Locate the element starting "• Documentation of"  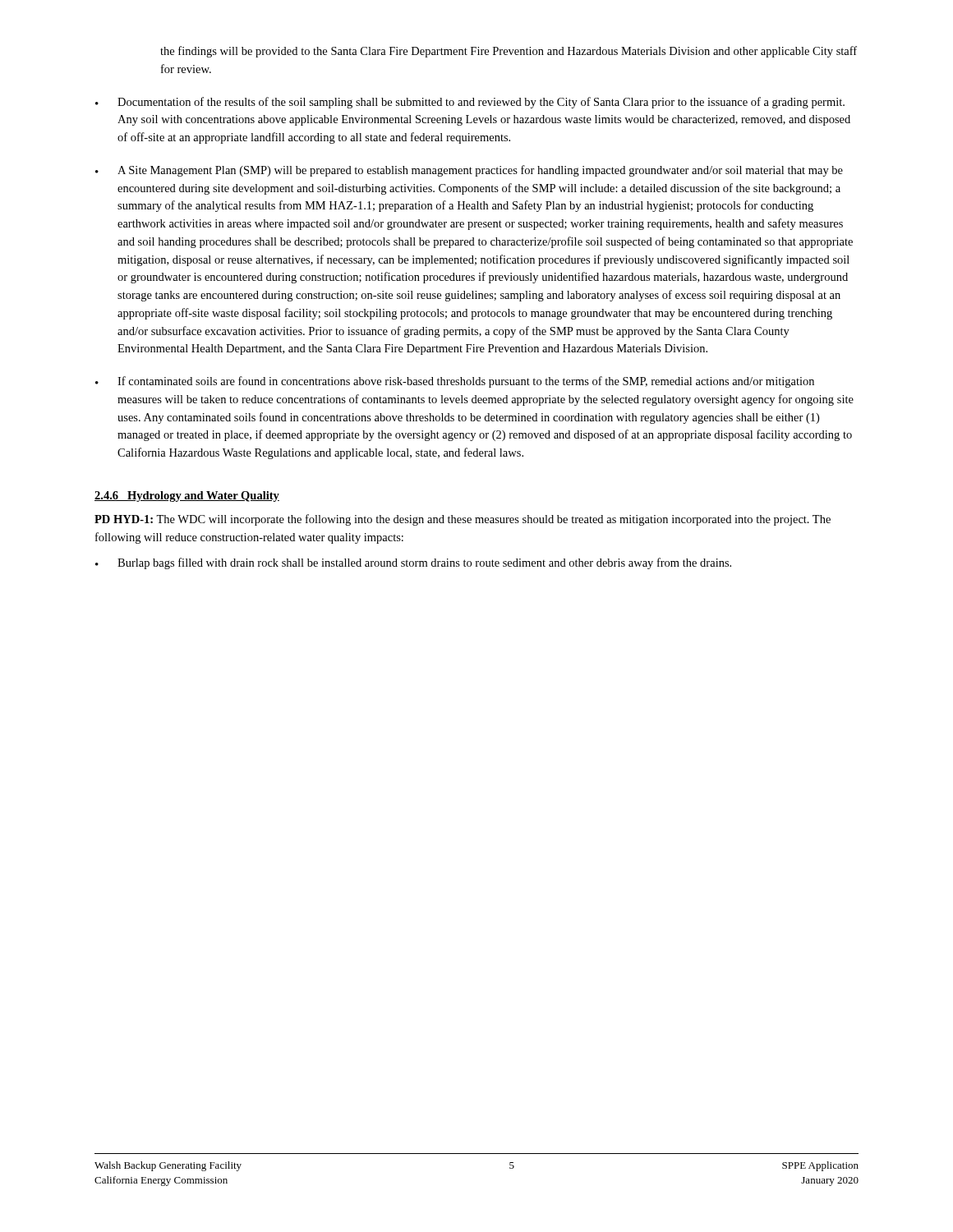tap(476, 120)
